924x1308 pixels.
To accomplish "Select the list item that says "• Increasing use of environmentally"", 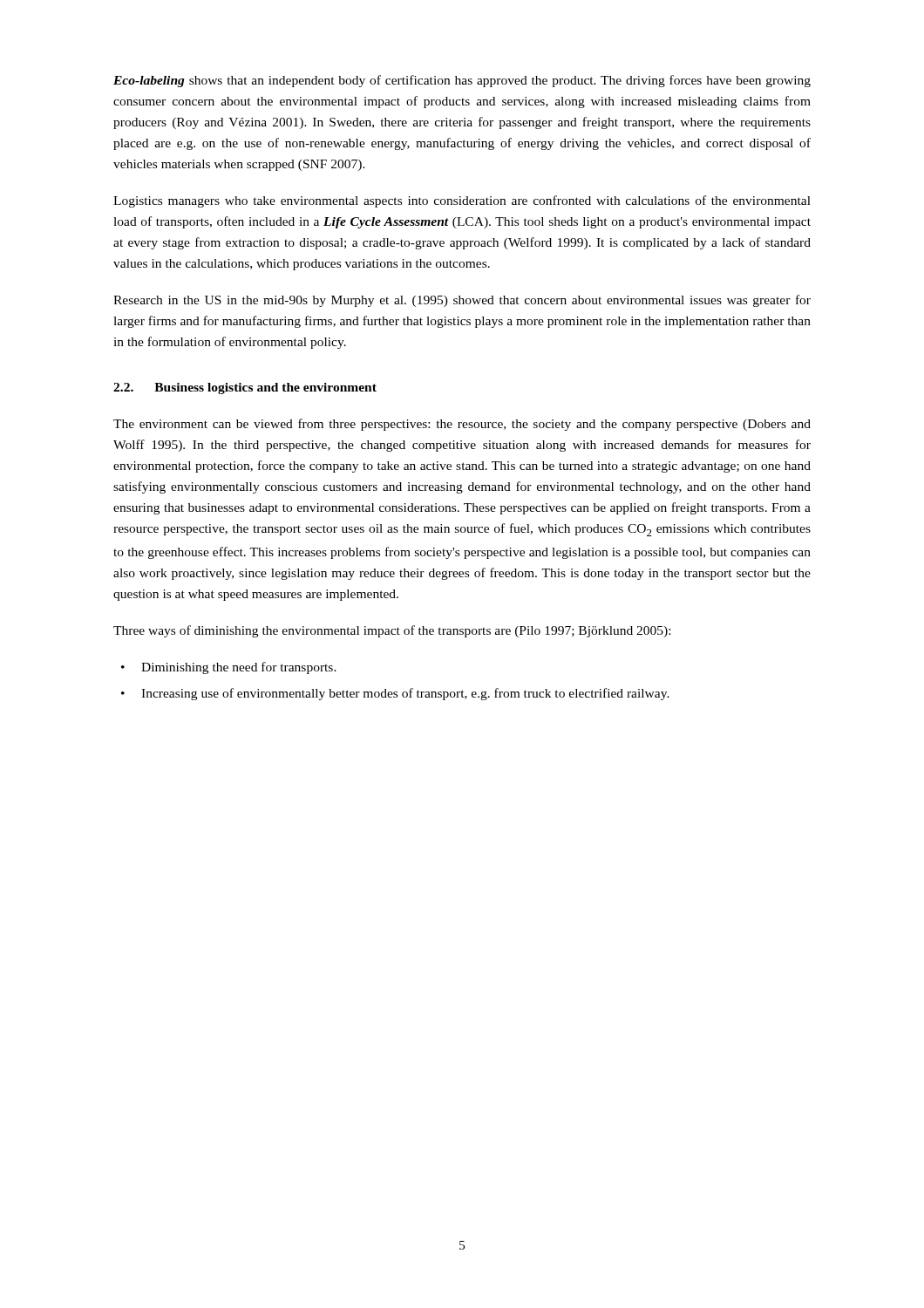I will pos(466,694).
